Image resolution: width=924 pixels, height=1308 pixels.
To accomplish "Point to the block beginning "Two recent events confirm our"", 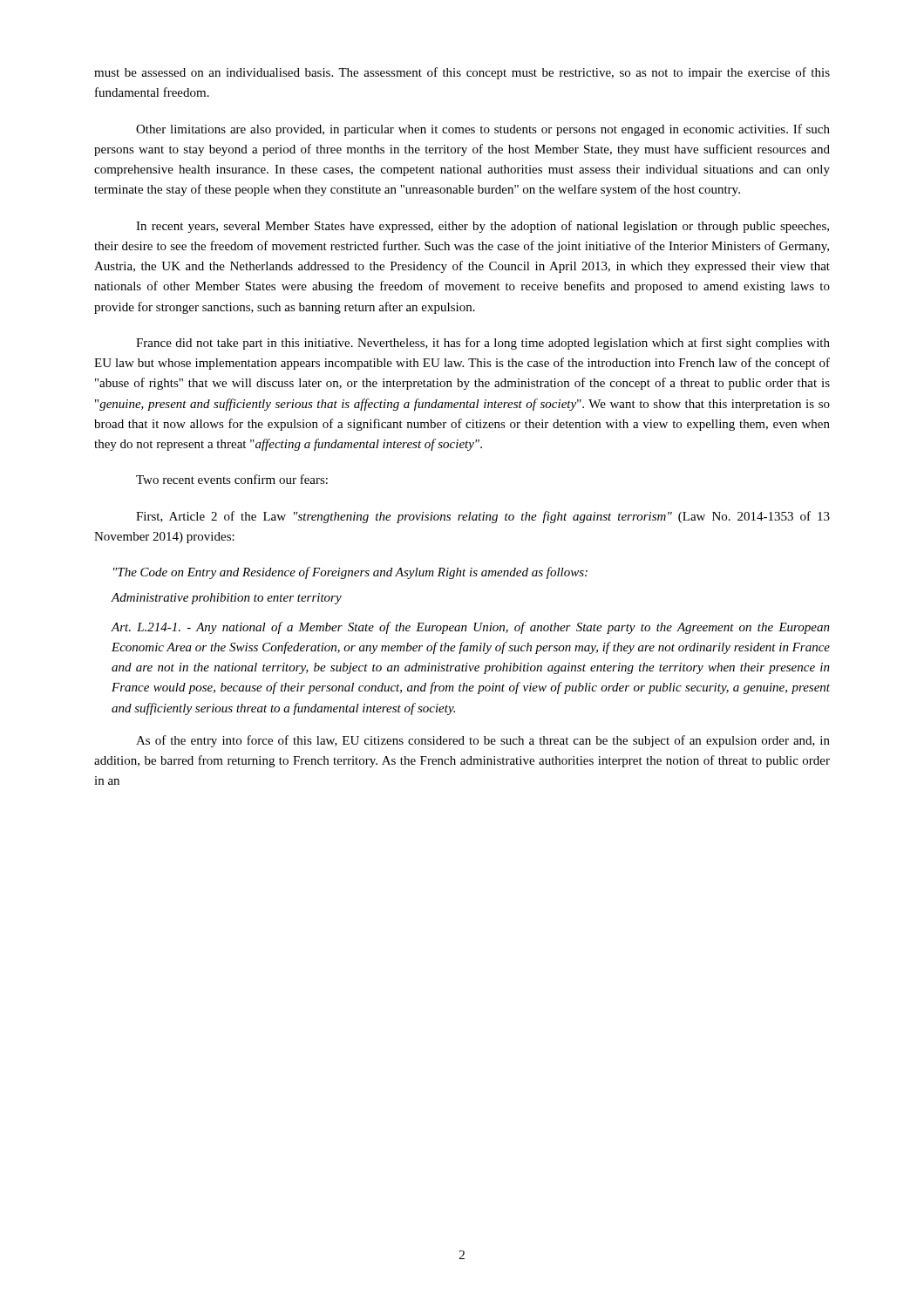I will pos(232,480).
